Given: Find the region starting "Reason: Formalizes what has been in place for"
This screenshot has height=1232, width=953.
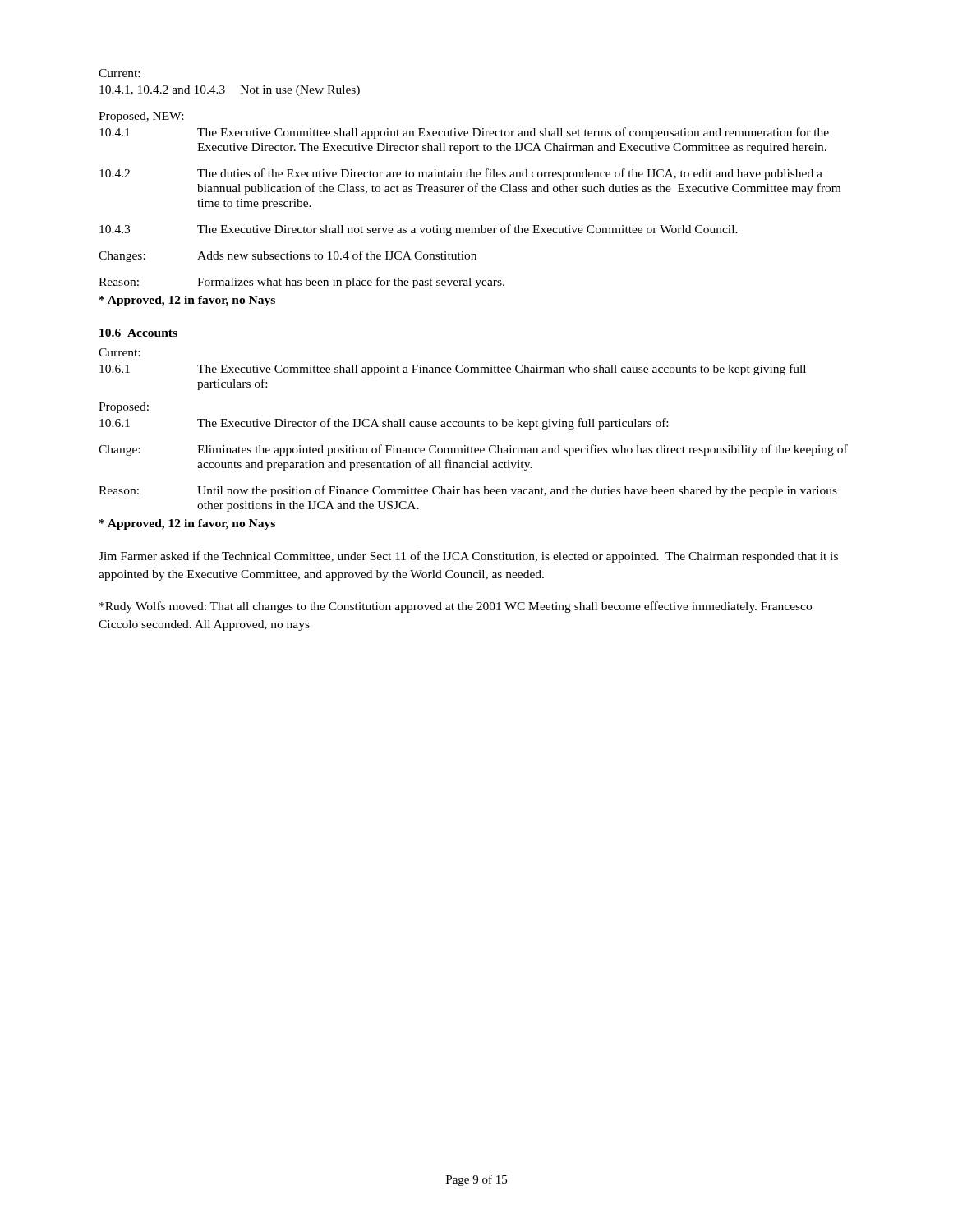Looking at the screenshot, I should click(x=476, y=282).
